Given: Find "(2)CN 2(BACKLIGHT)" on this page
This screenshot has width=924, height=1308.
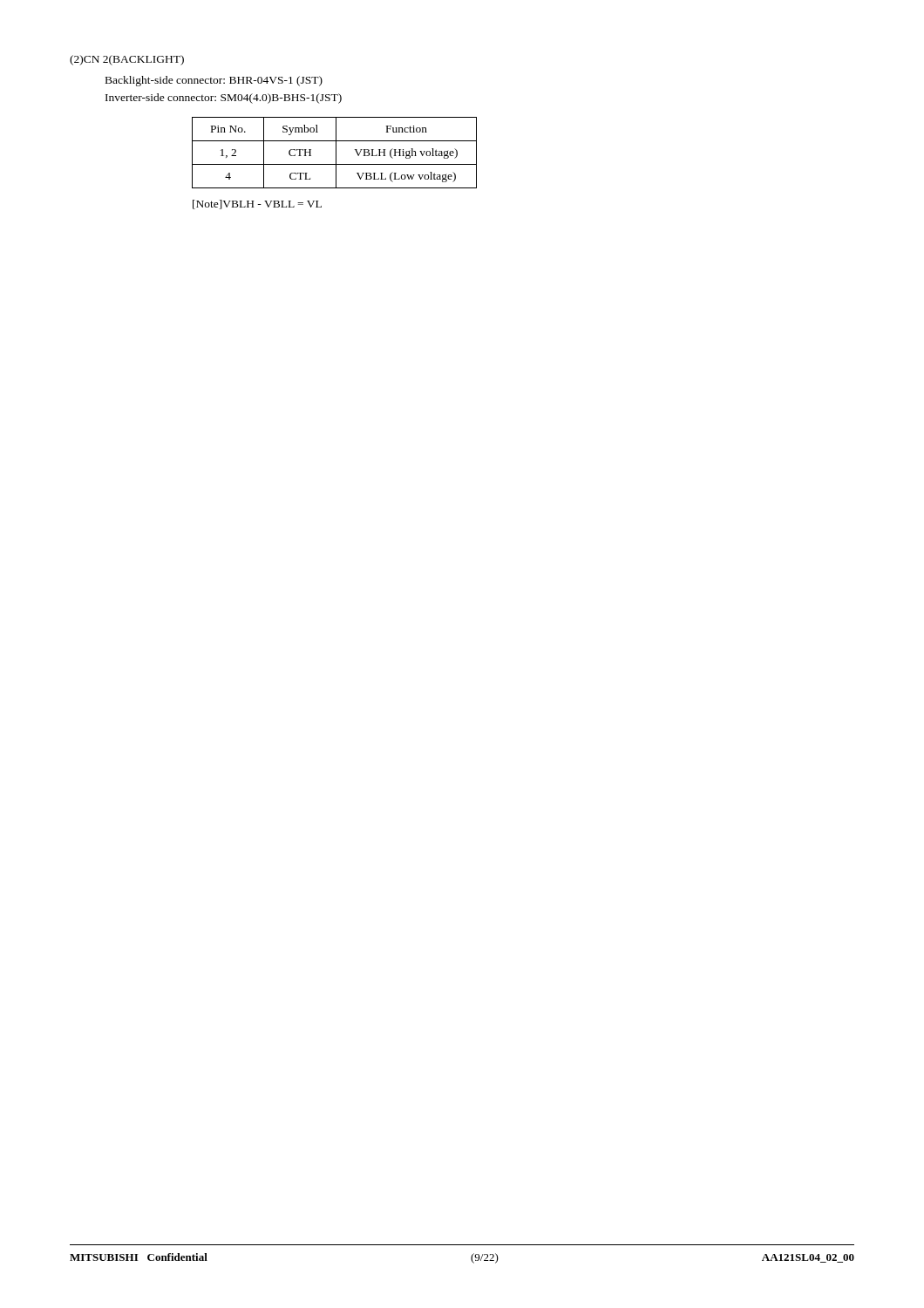Looking at the screenshot, I should click(127, 59).
